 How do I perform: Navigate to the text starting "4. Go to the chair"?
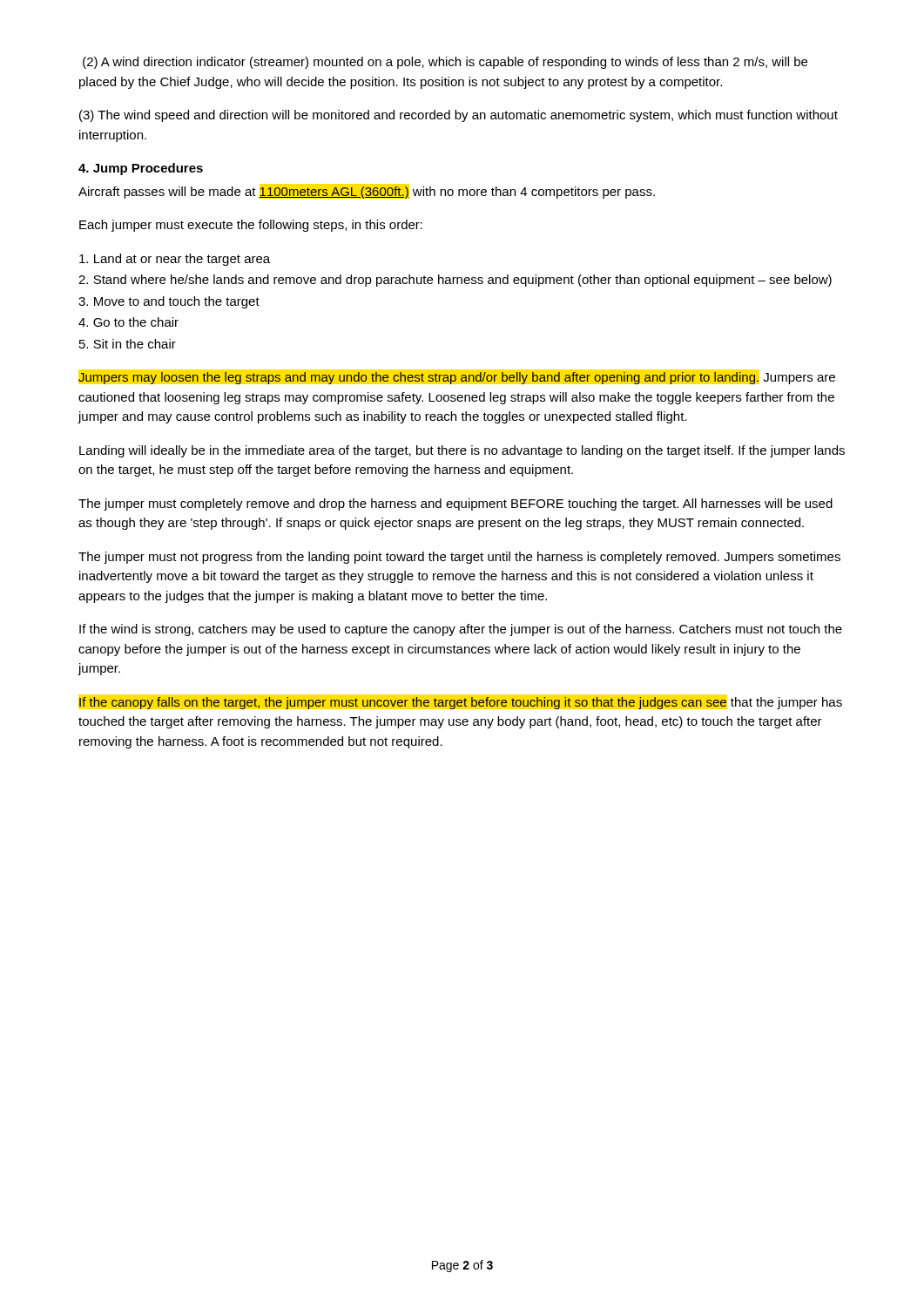click(x=128, y=322)
